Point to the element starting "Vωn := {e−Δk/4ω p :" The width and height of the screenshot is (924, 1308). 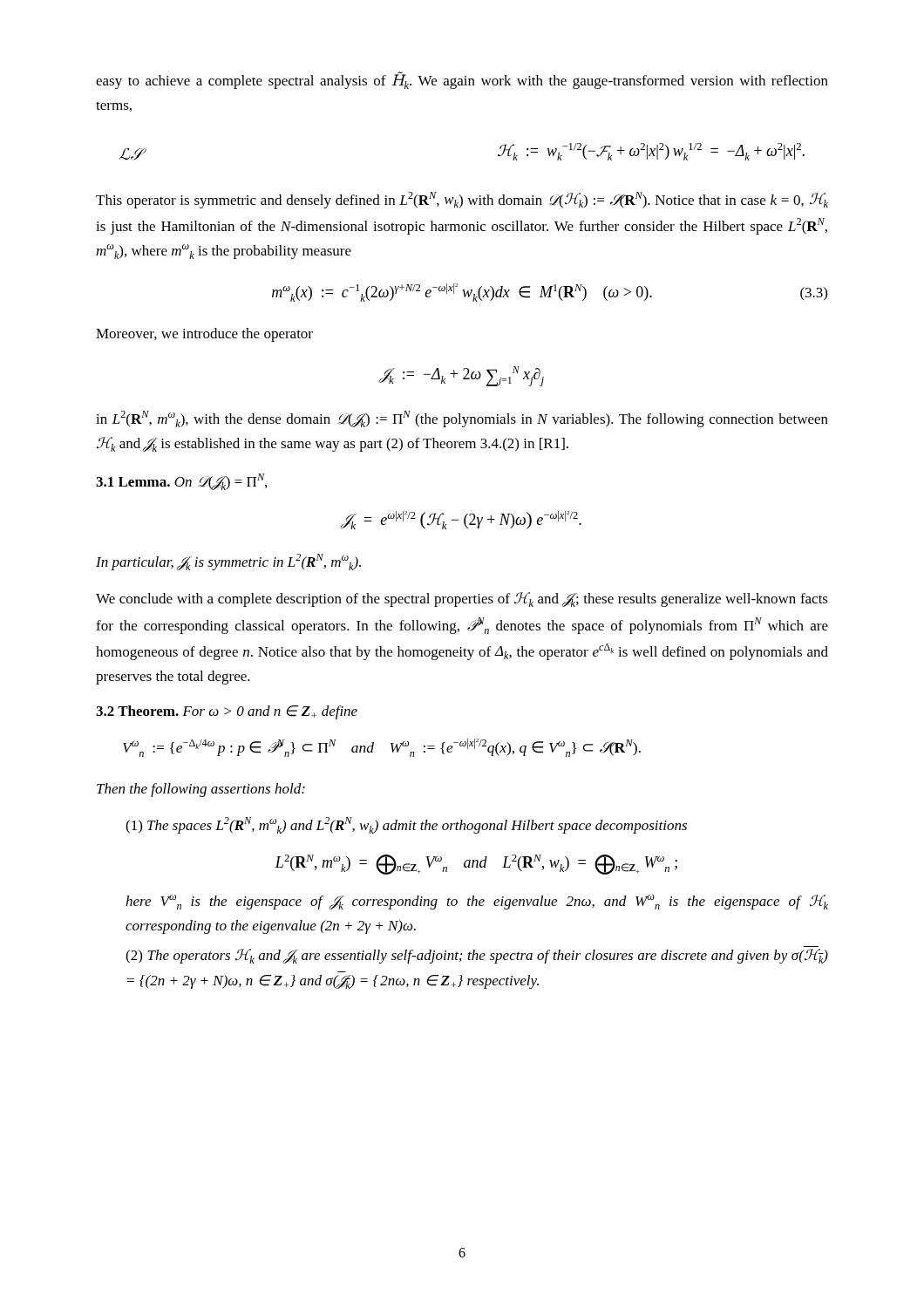coord(382,748)
